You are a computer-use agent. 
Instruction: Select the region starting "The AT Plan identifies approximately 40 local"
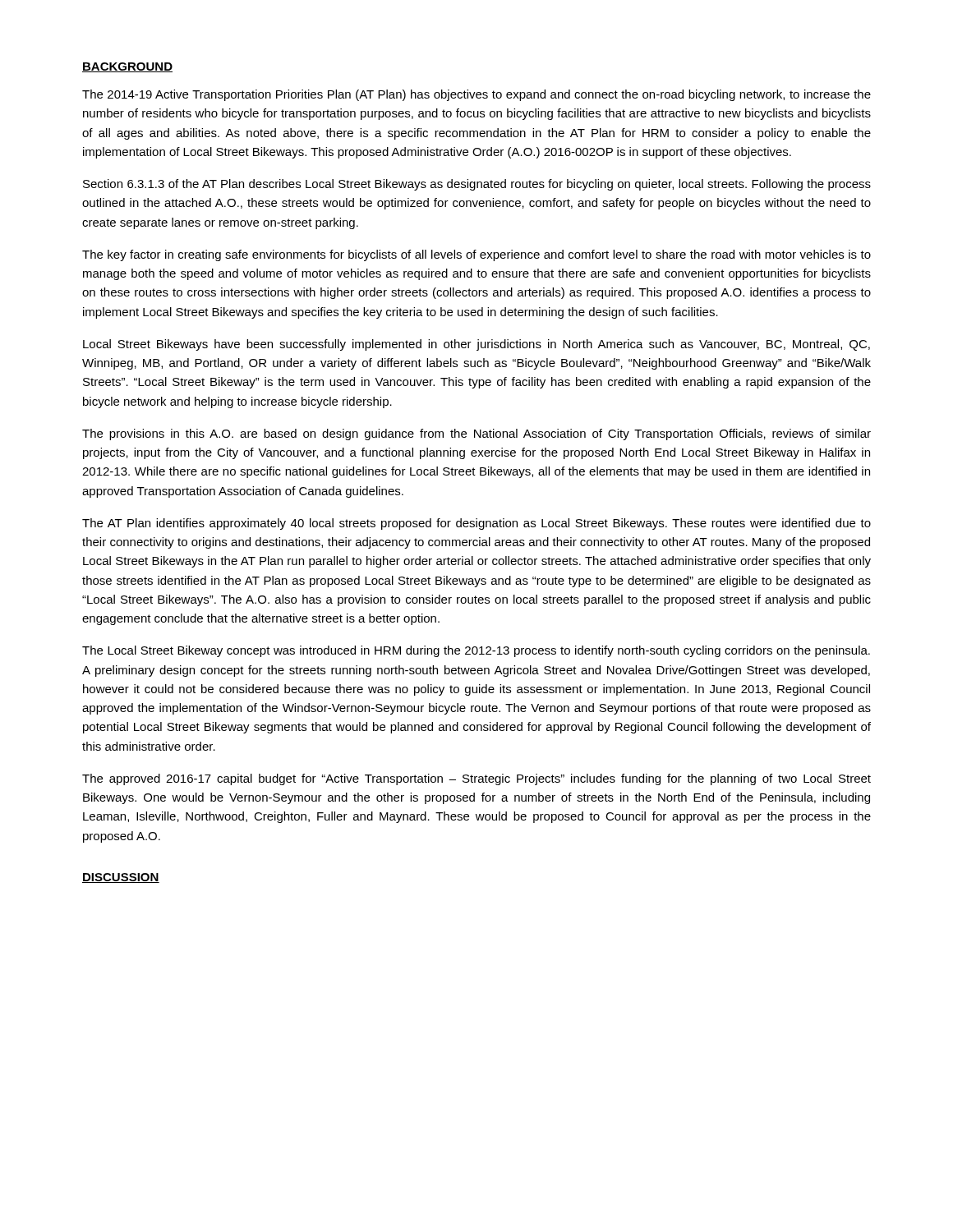pos(476,570)
